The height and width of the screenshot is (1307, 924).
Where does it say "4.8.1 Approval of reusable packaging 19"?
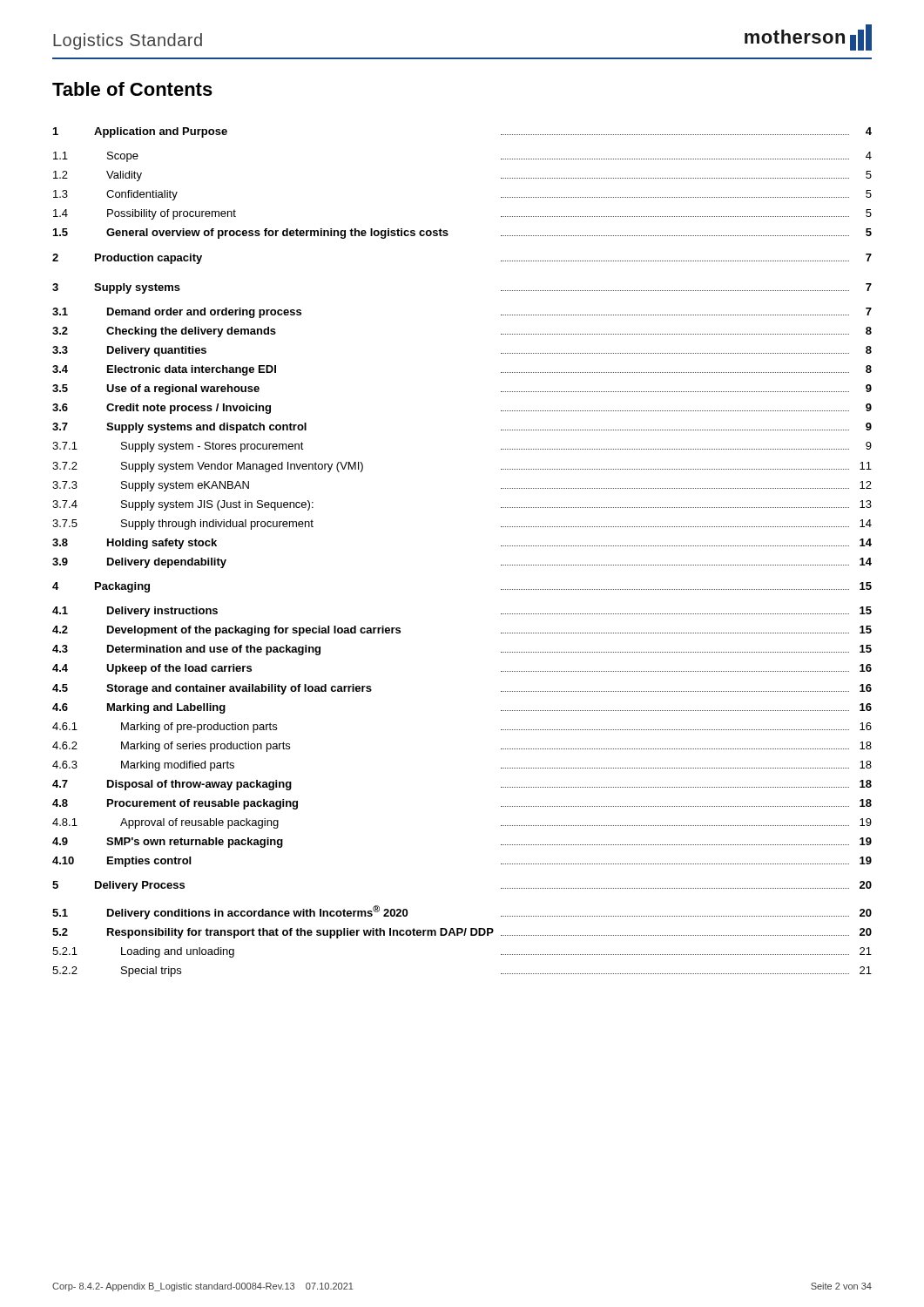[66, 823]
